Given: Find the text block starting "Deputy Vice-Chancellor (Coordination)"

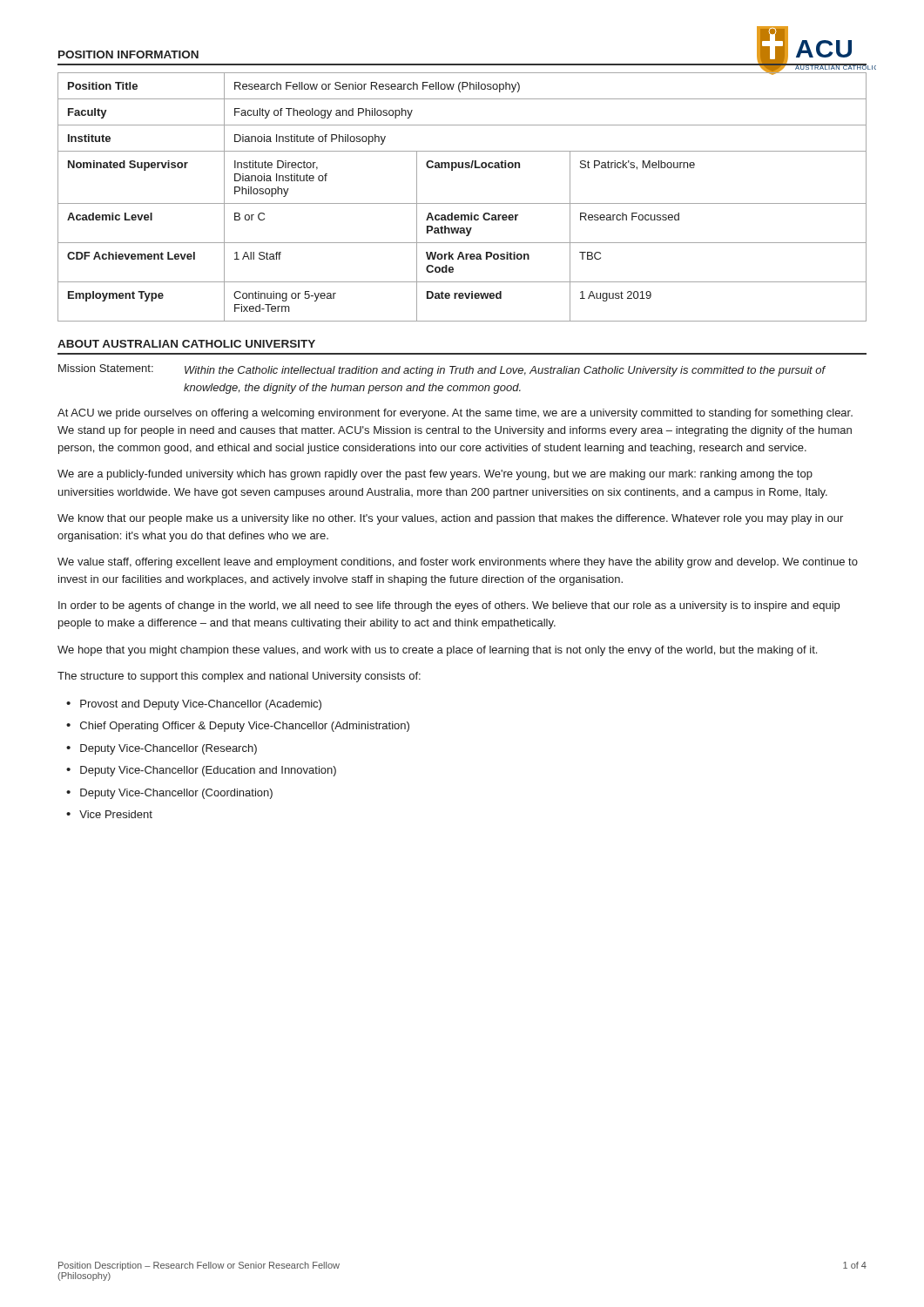Looking at the screenshot, I should click(176, 792).
